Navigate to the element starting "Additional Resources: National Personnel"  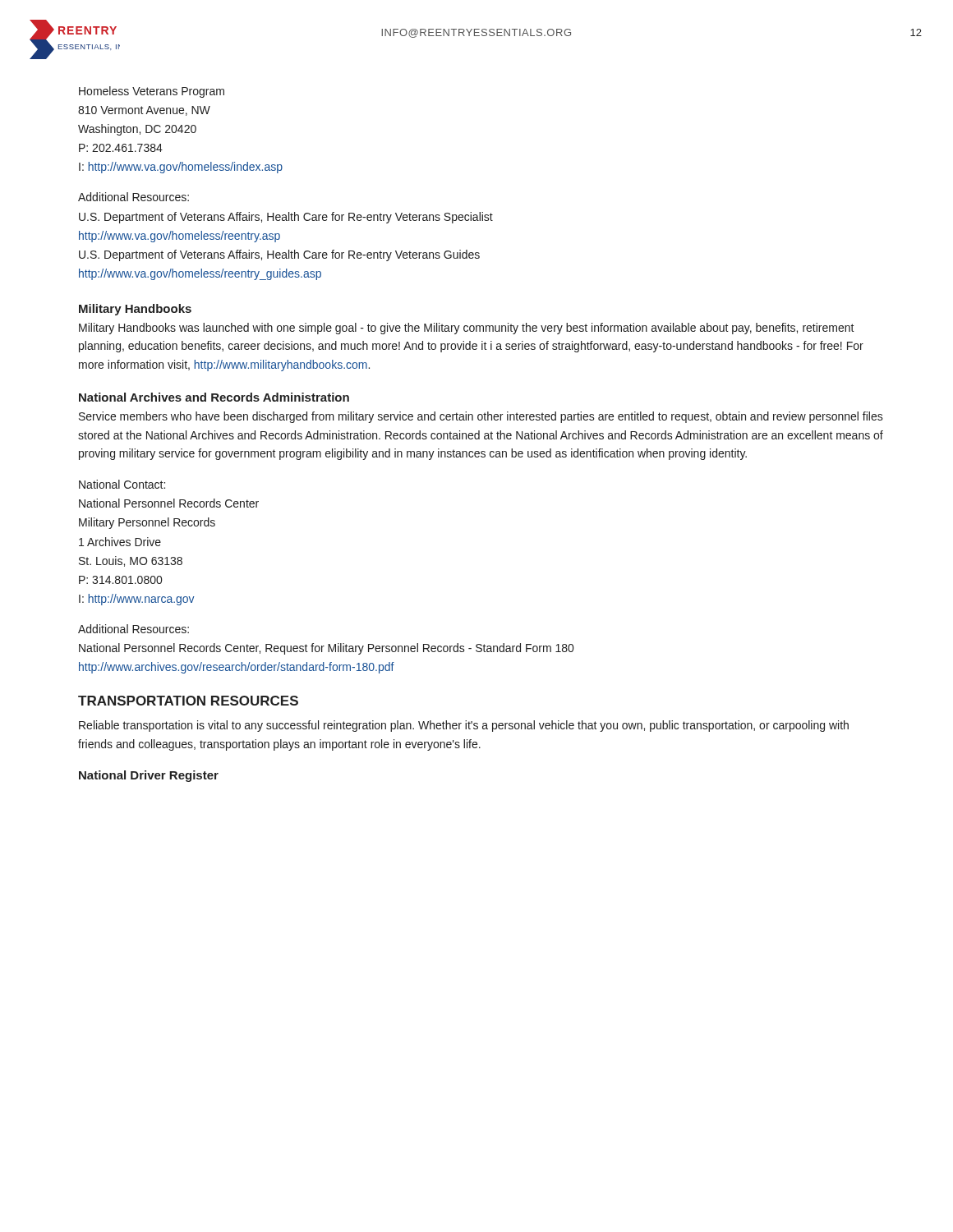coord(326,648)
